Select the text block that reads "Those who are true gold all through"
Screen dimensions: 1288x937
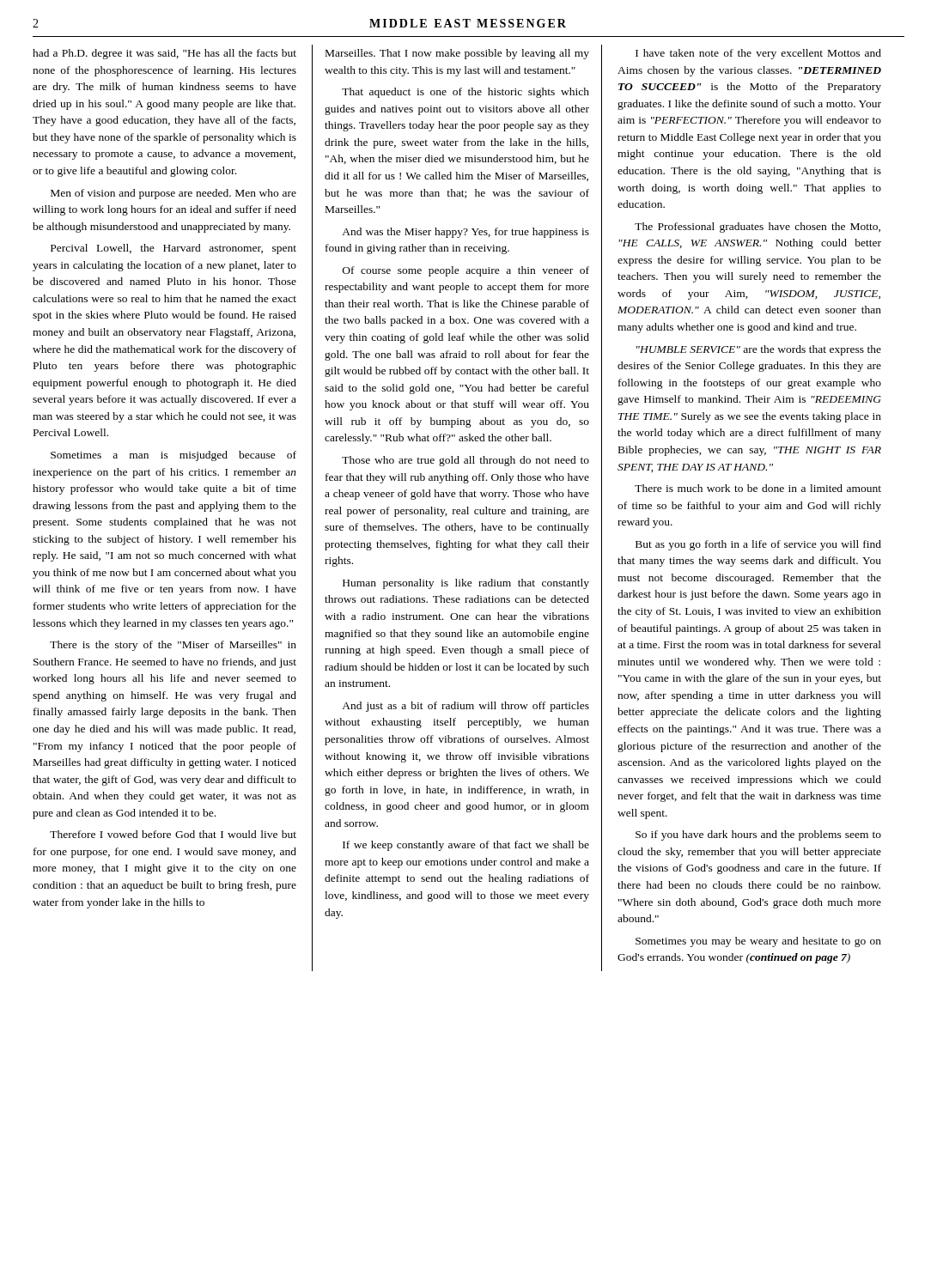pyautogui.click(x=457, y=510)
